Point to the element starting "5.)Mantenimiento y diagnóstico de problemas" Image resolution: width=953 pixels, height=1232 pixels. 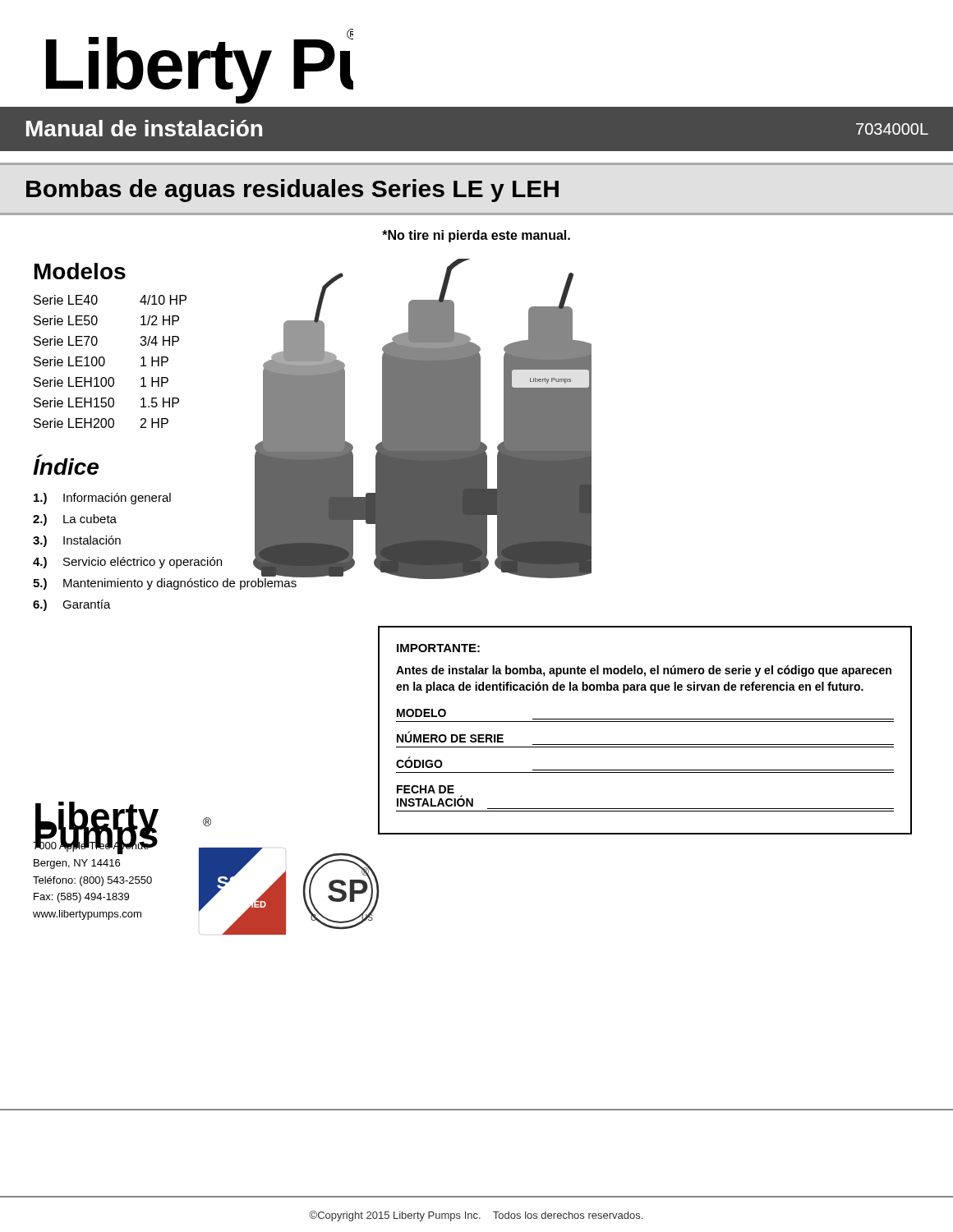pos(165,583)
